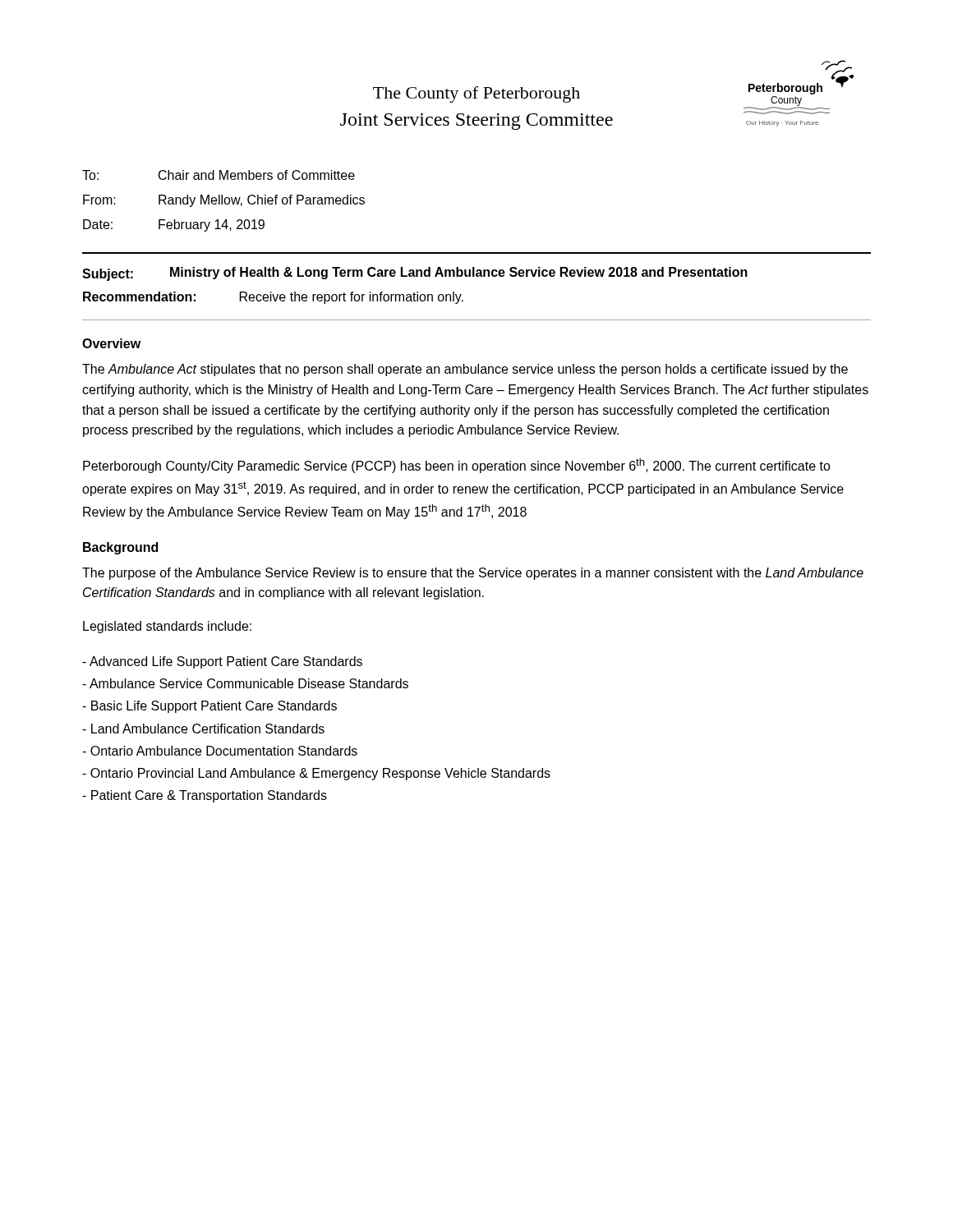Click on the element starting "To: Chair and Members of"
This screenshot has height=1232, width=953.
219,175
